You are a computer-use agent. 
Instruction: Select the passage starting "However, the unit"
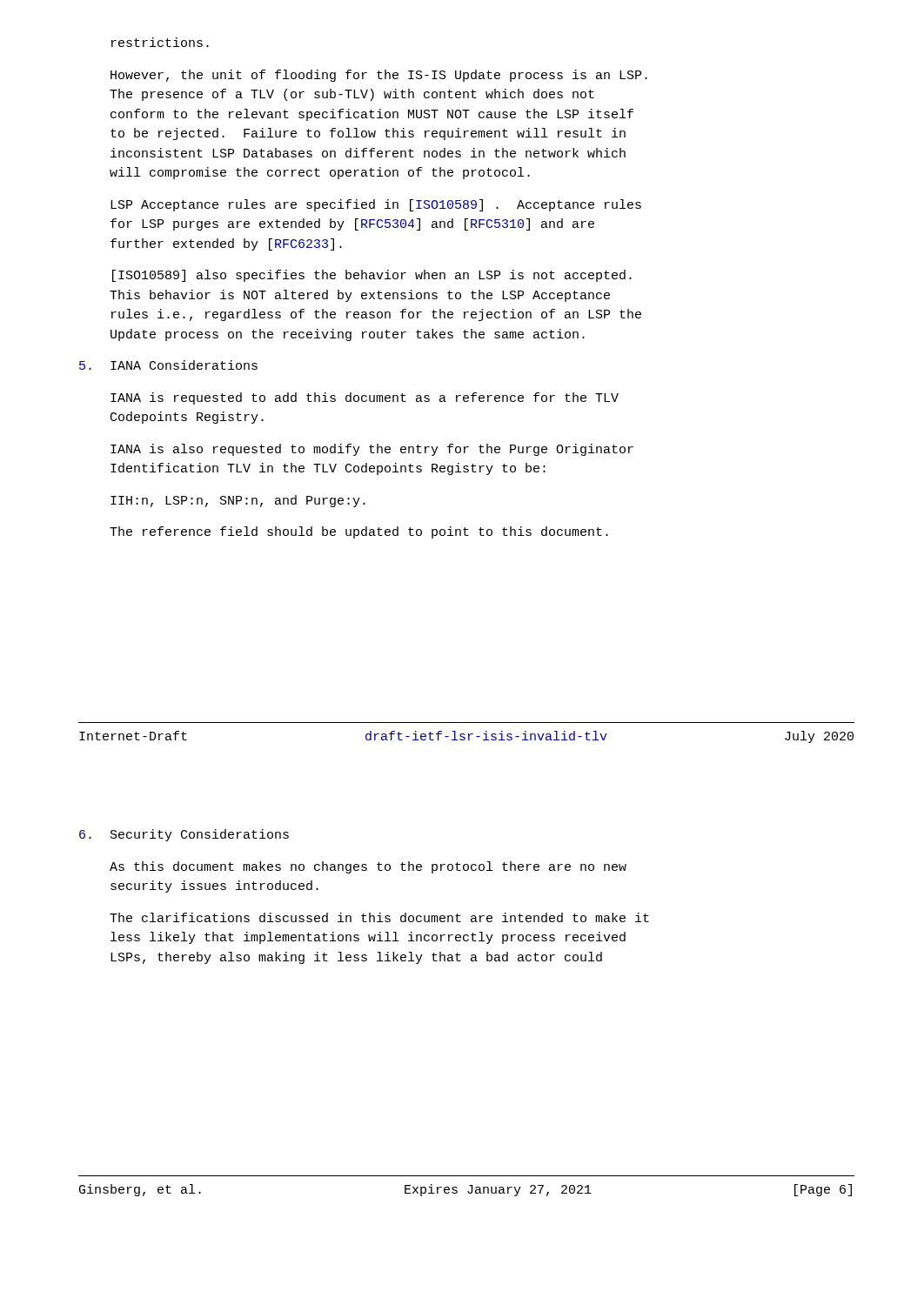click(x=472, y=125)
